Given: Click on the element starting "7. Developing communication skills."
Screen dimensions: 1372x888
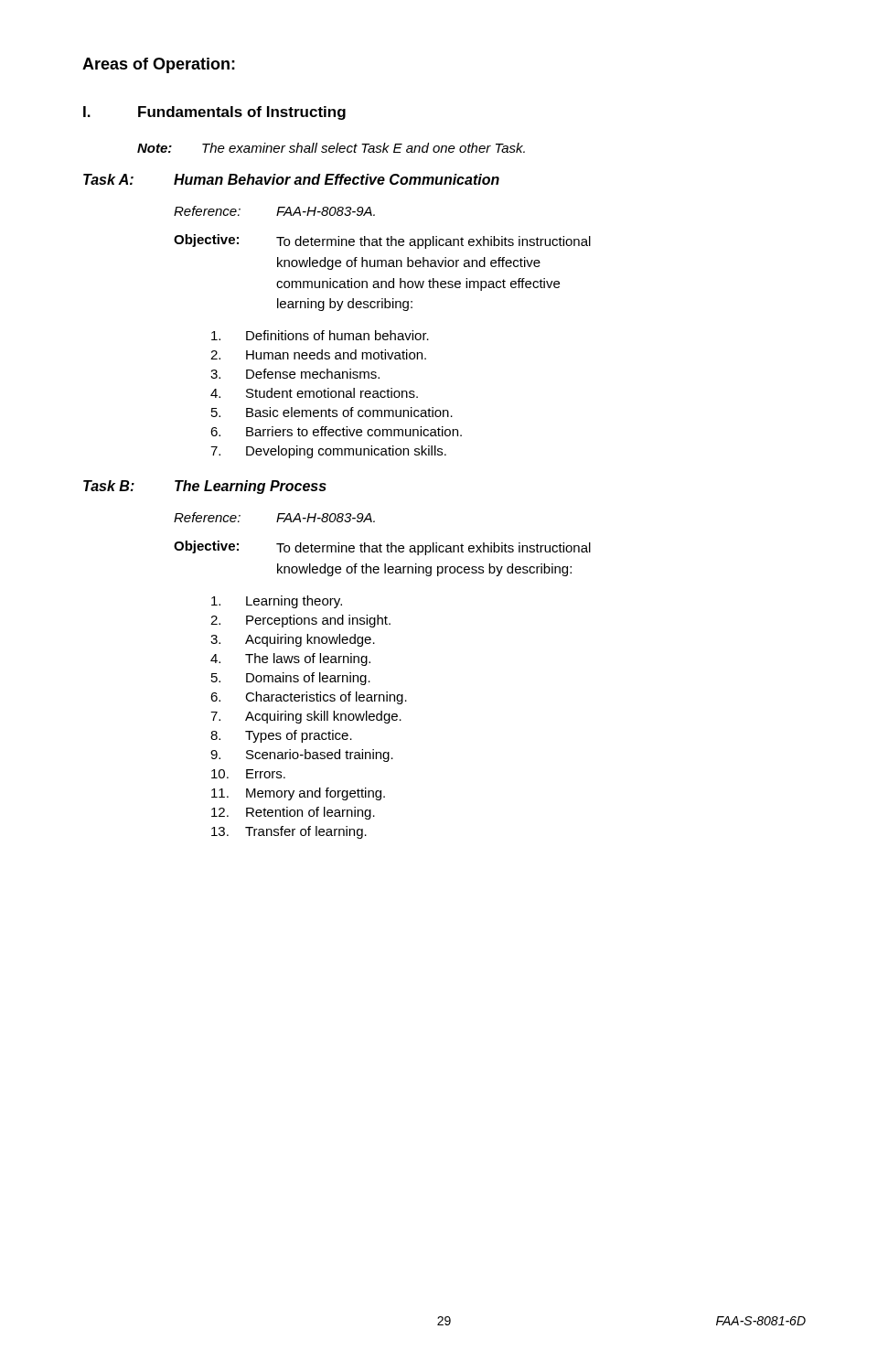Looking at the screenshot, I should point(329,451).
